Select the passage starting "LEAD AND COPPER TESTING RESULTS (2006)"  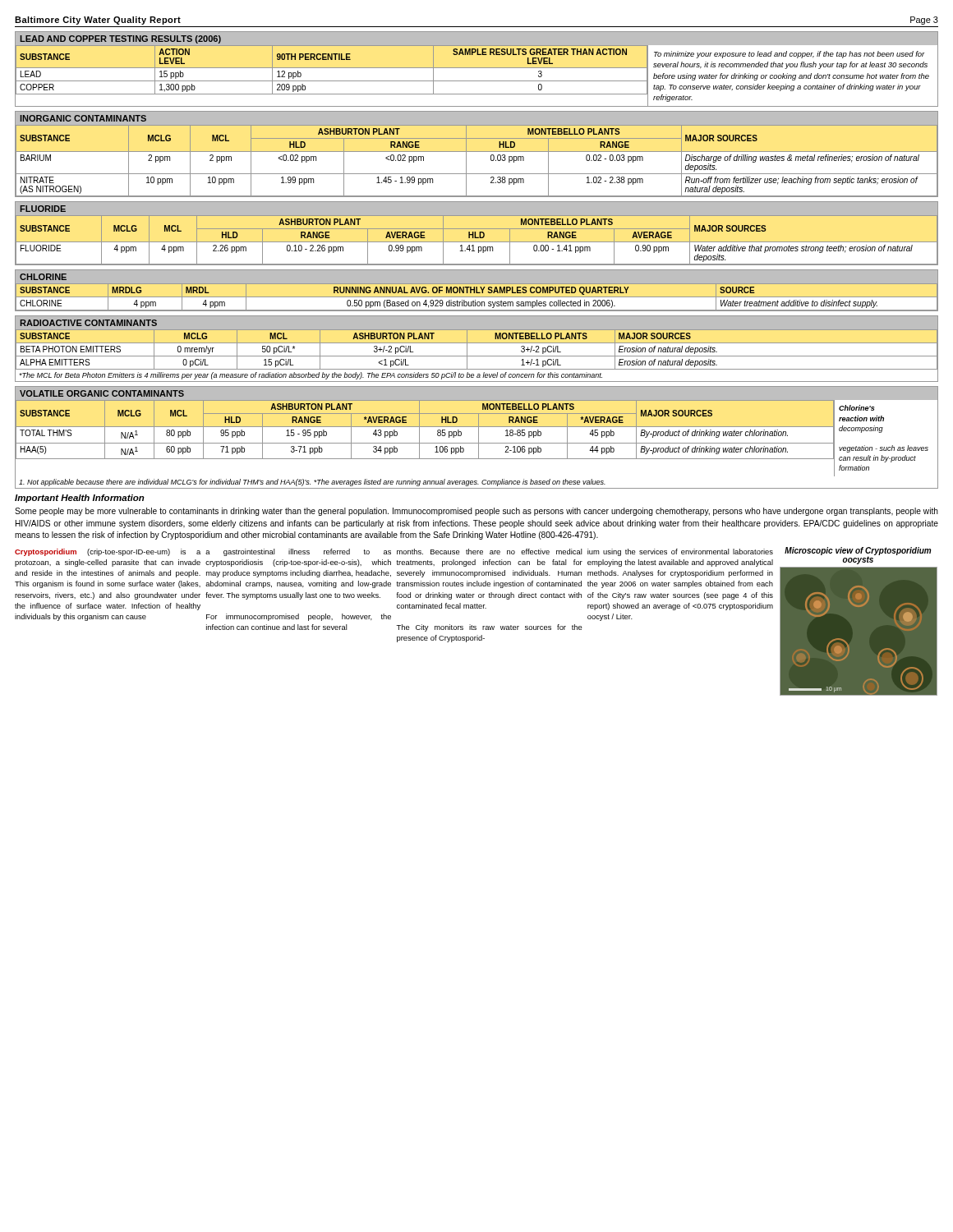(x=120, y=39)
